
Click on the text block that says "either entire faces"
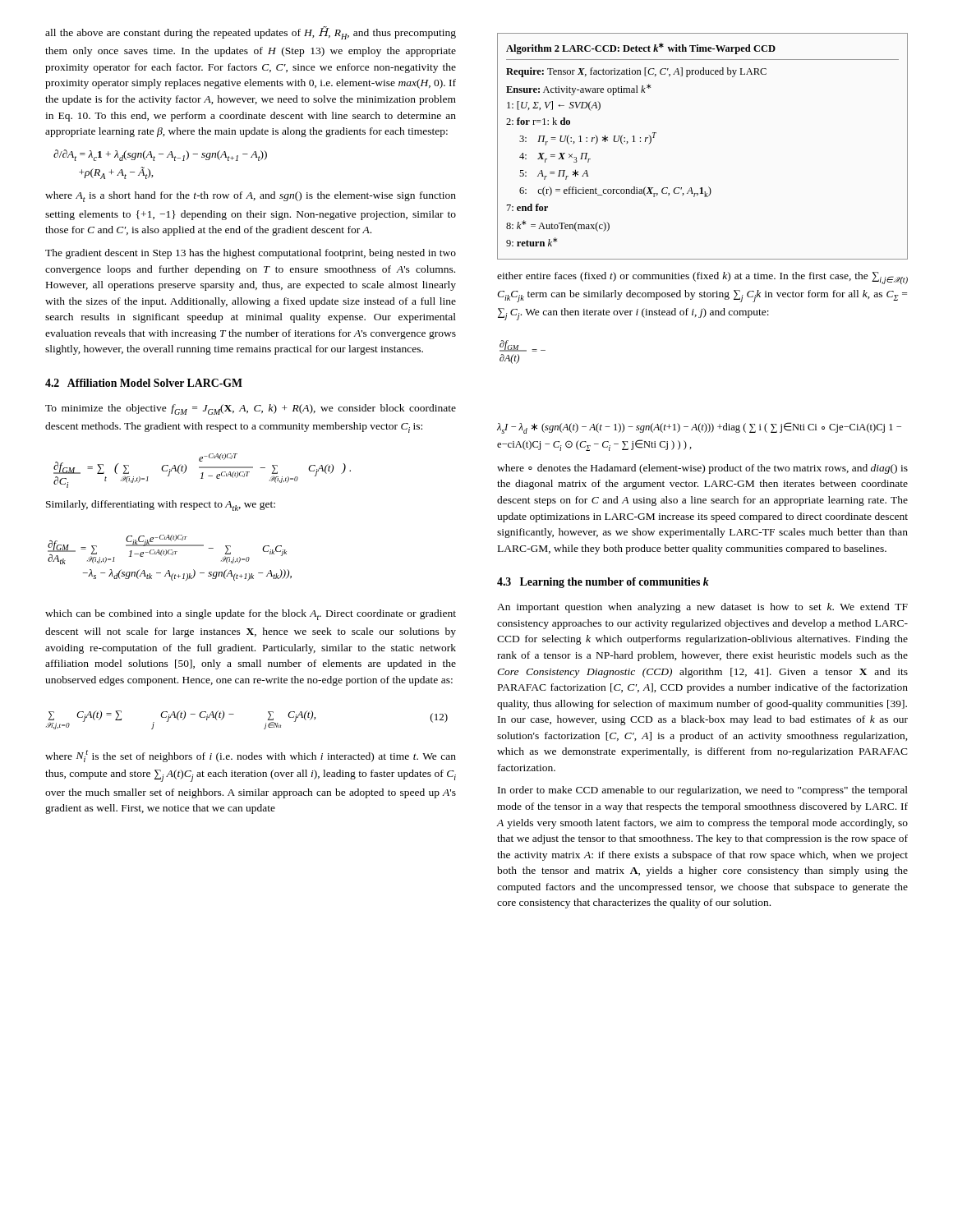coord(702,295)
